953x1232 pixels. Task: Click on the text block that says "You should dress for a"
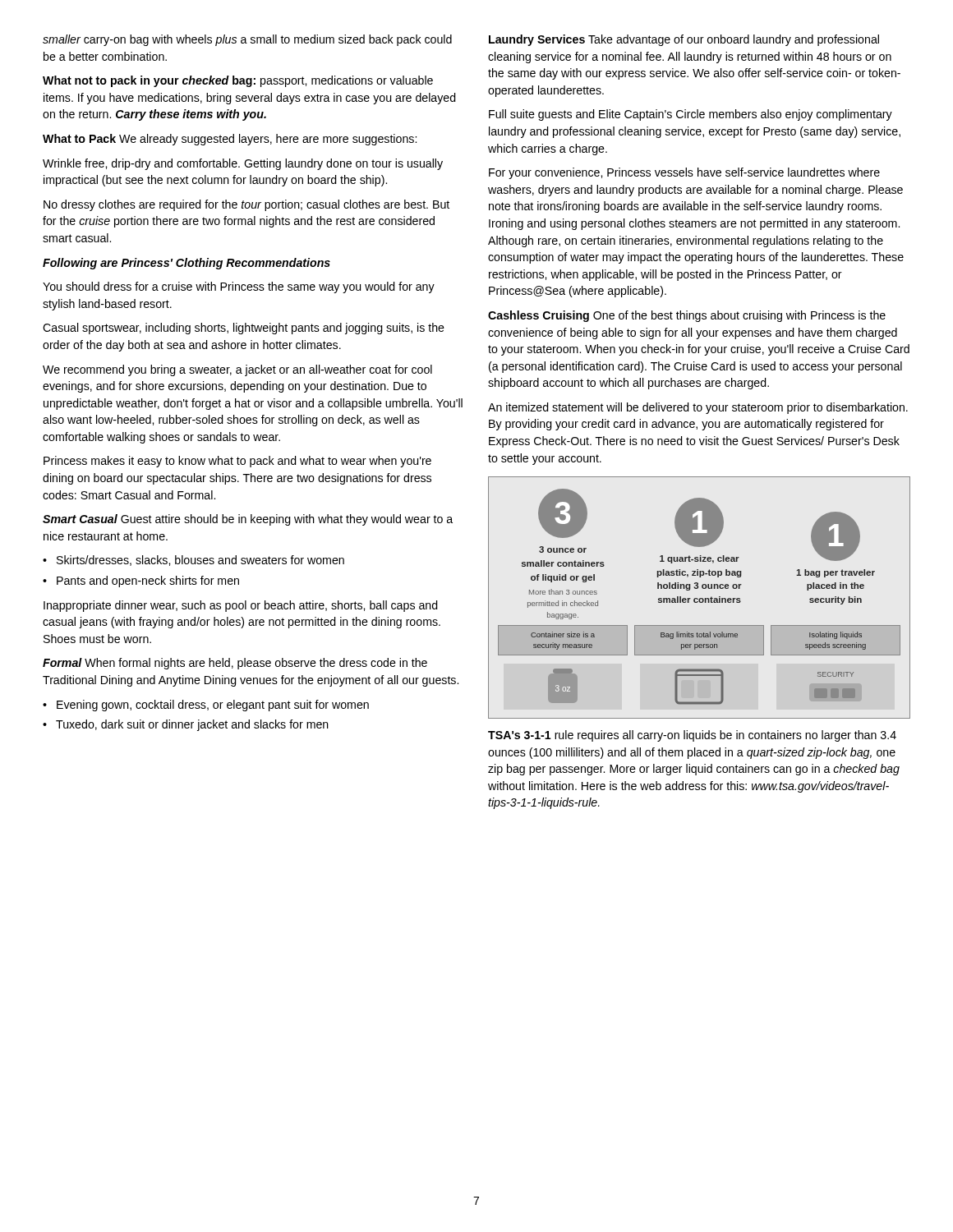coord(254,295)
